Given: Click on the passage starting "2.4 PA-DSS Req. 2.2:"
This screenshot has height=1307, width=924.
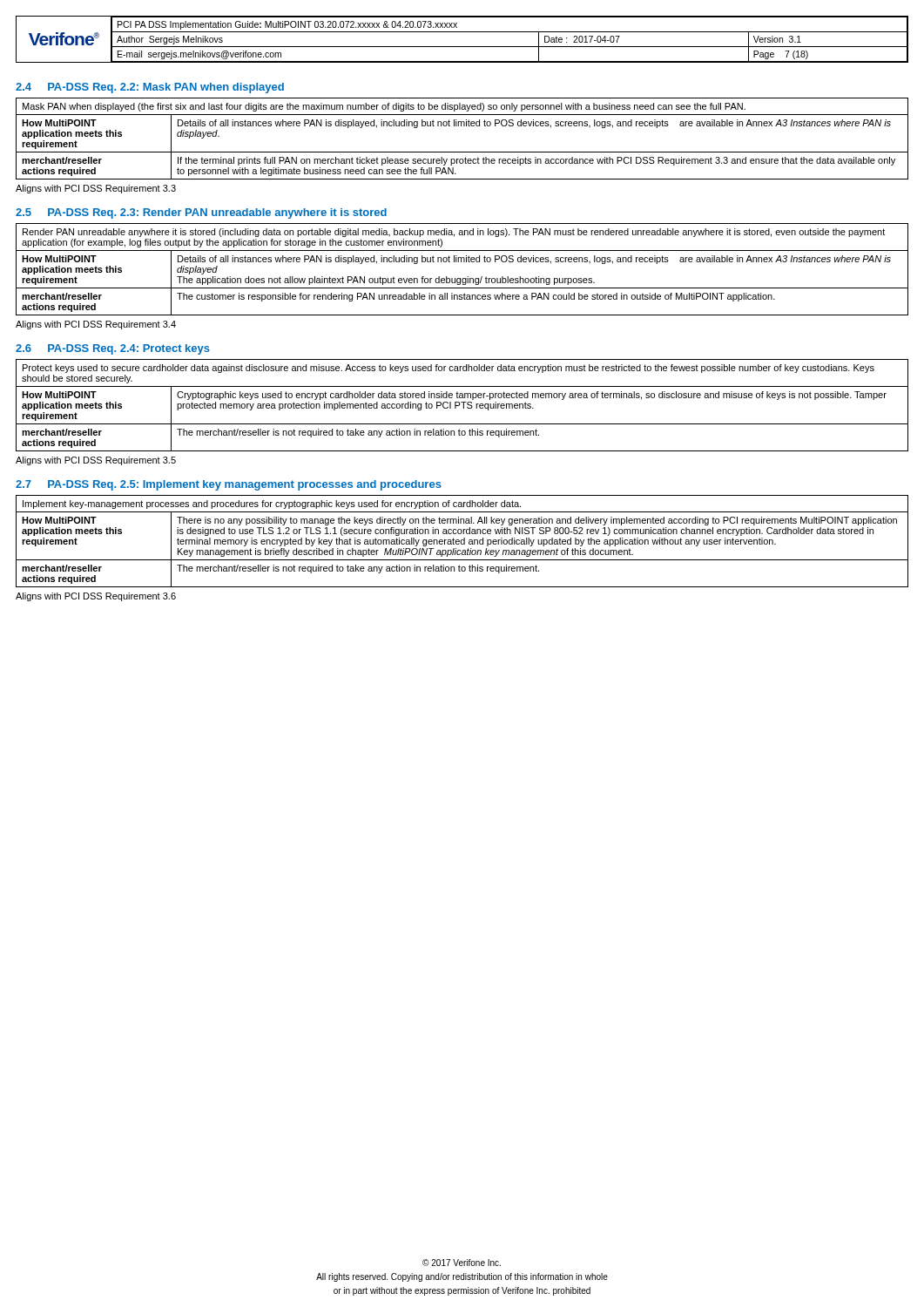Looking at the screenshot, I should pyautogui.click(x=150, y=87).
